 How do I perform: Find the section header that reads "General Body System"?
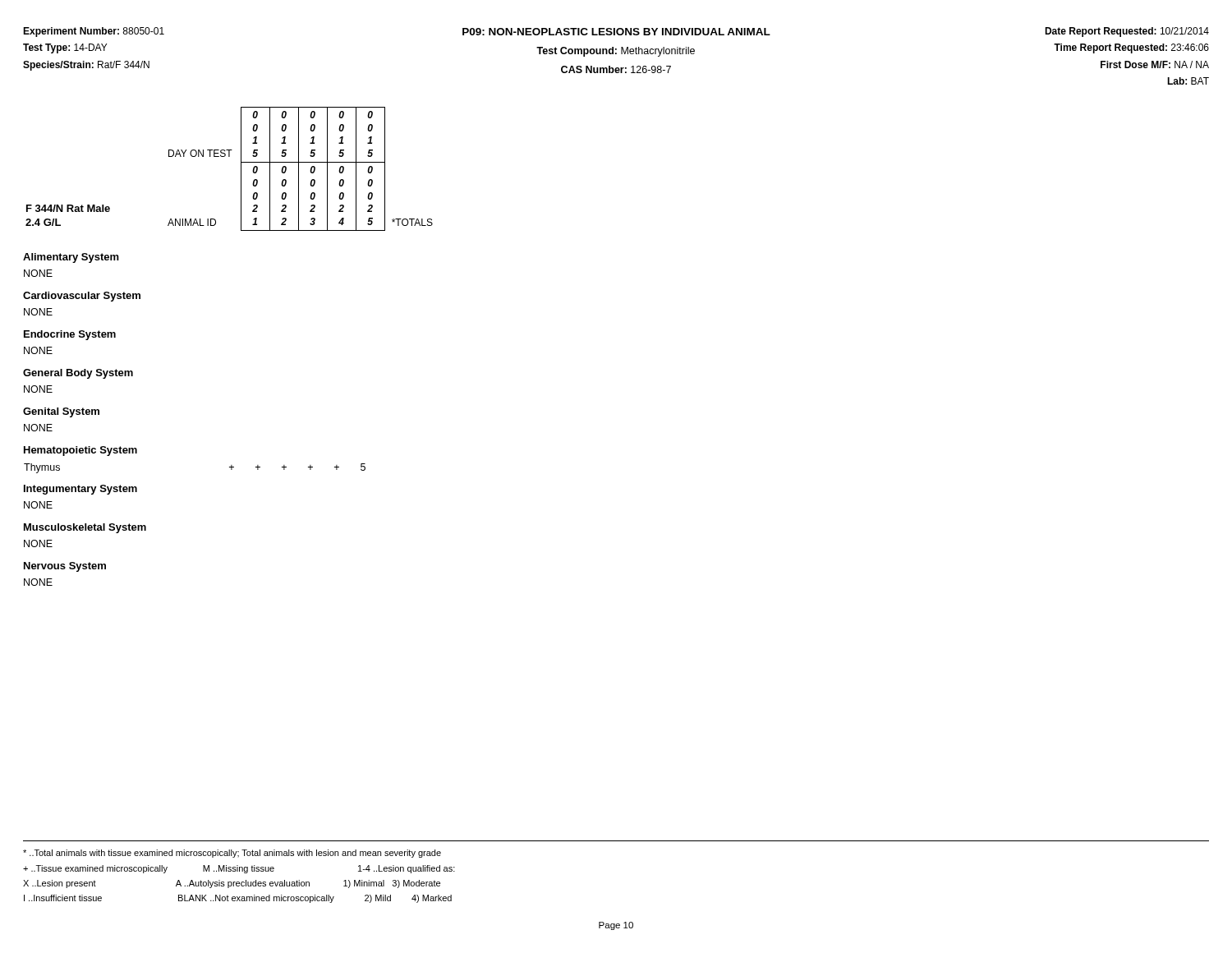pyautogui.click(x=78, y=373)
